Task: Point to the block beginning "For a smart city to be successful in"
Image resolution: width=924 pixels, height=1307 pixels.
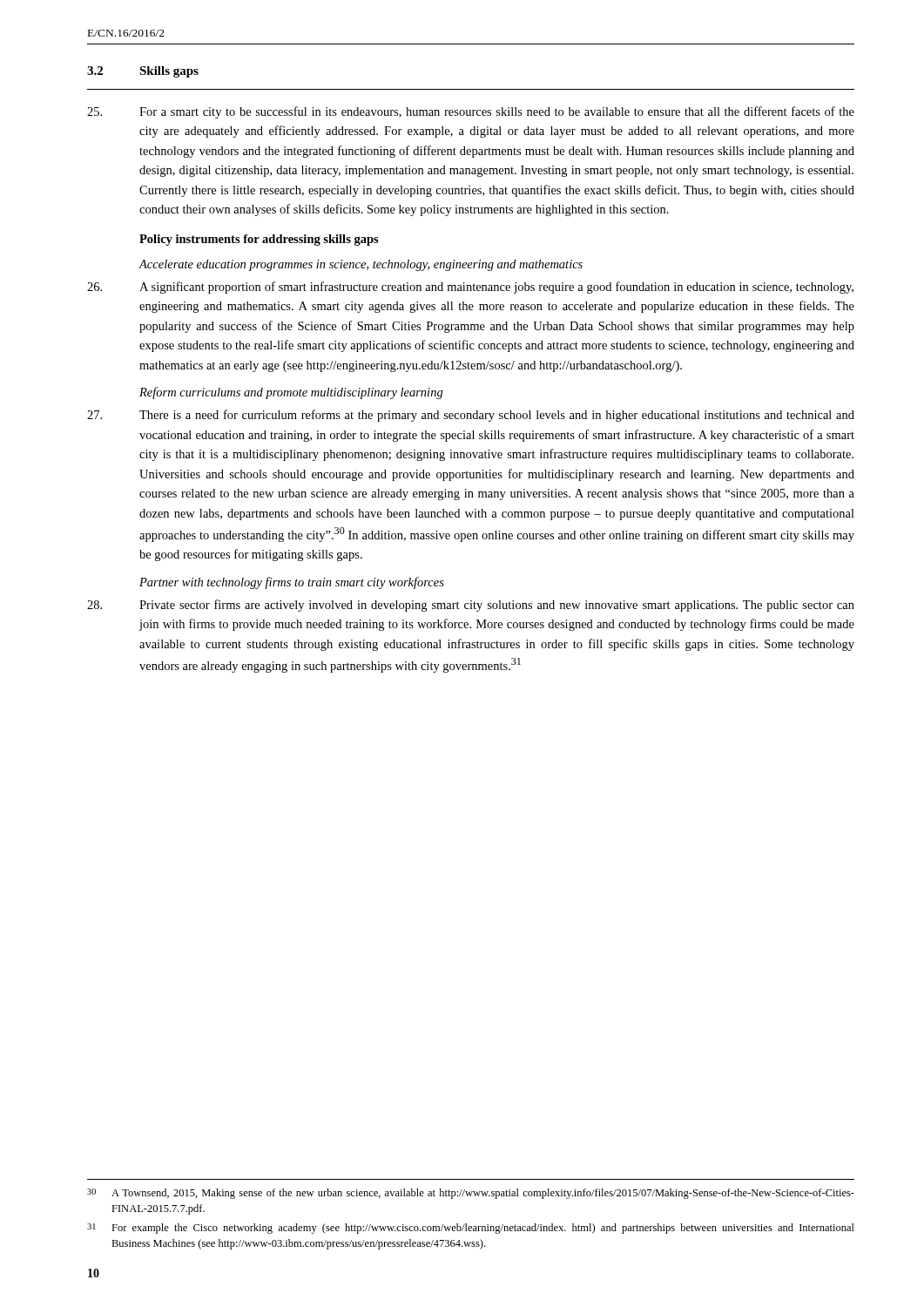Action: (471, 161)
